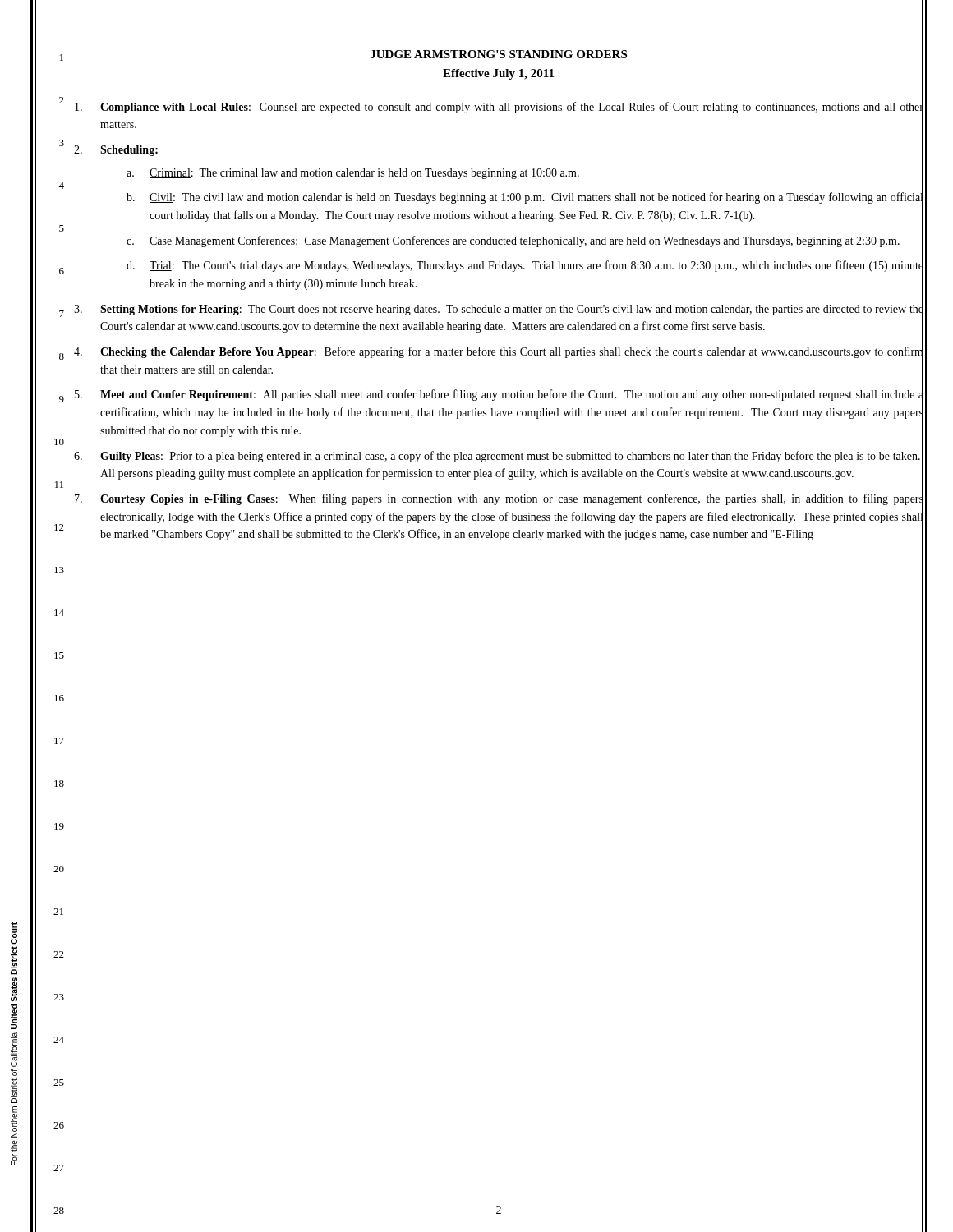Find the passage starting "7. Courtesy Copies in e-Filing"
Image resolution: width=953 pixels, height=1232 pixels.
coord(499,517)
